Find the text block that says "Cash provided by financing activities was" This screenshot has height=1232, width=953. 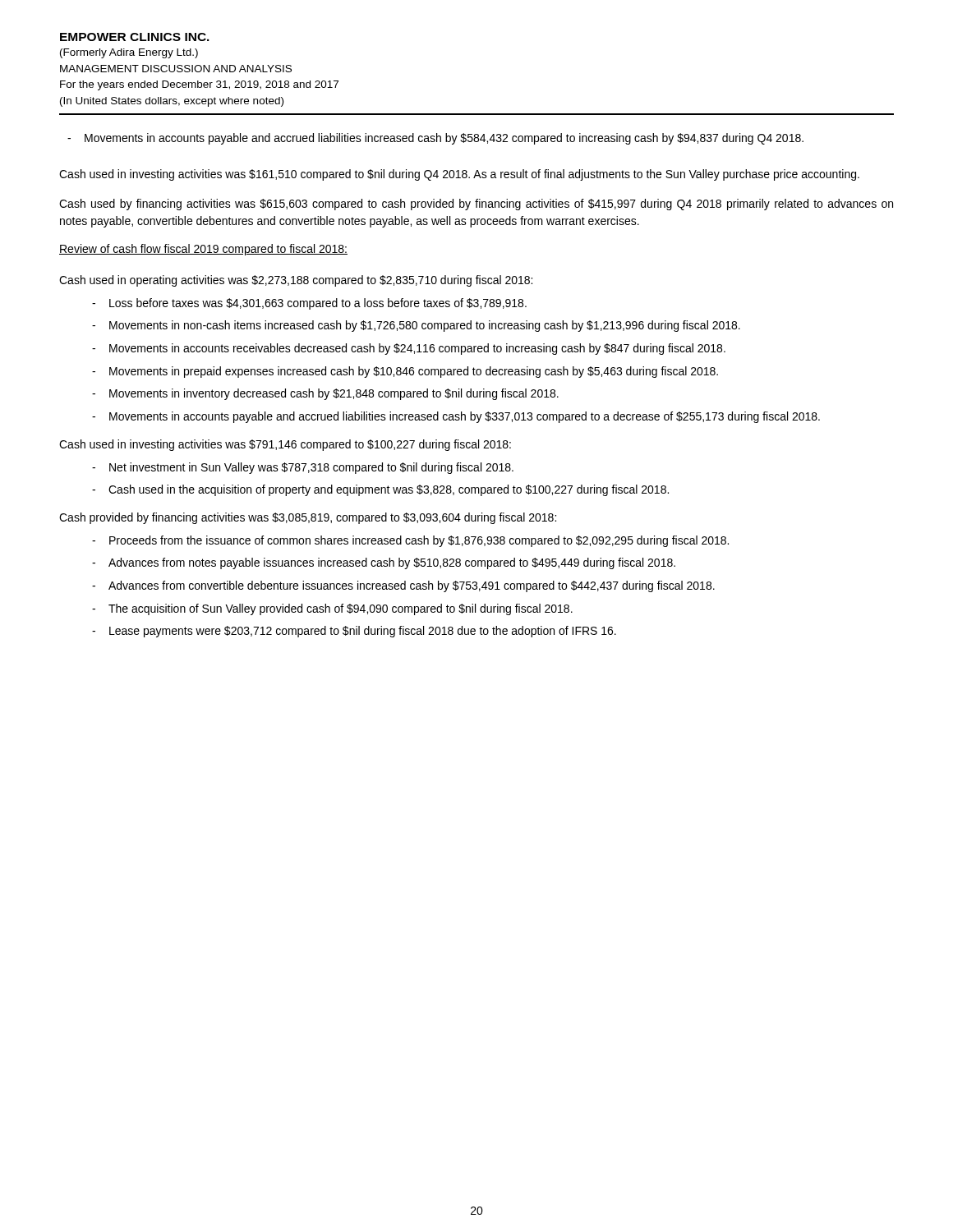click(308, 517)
